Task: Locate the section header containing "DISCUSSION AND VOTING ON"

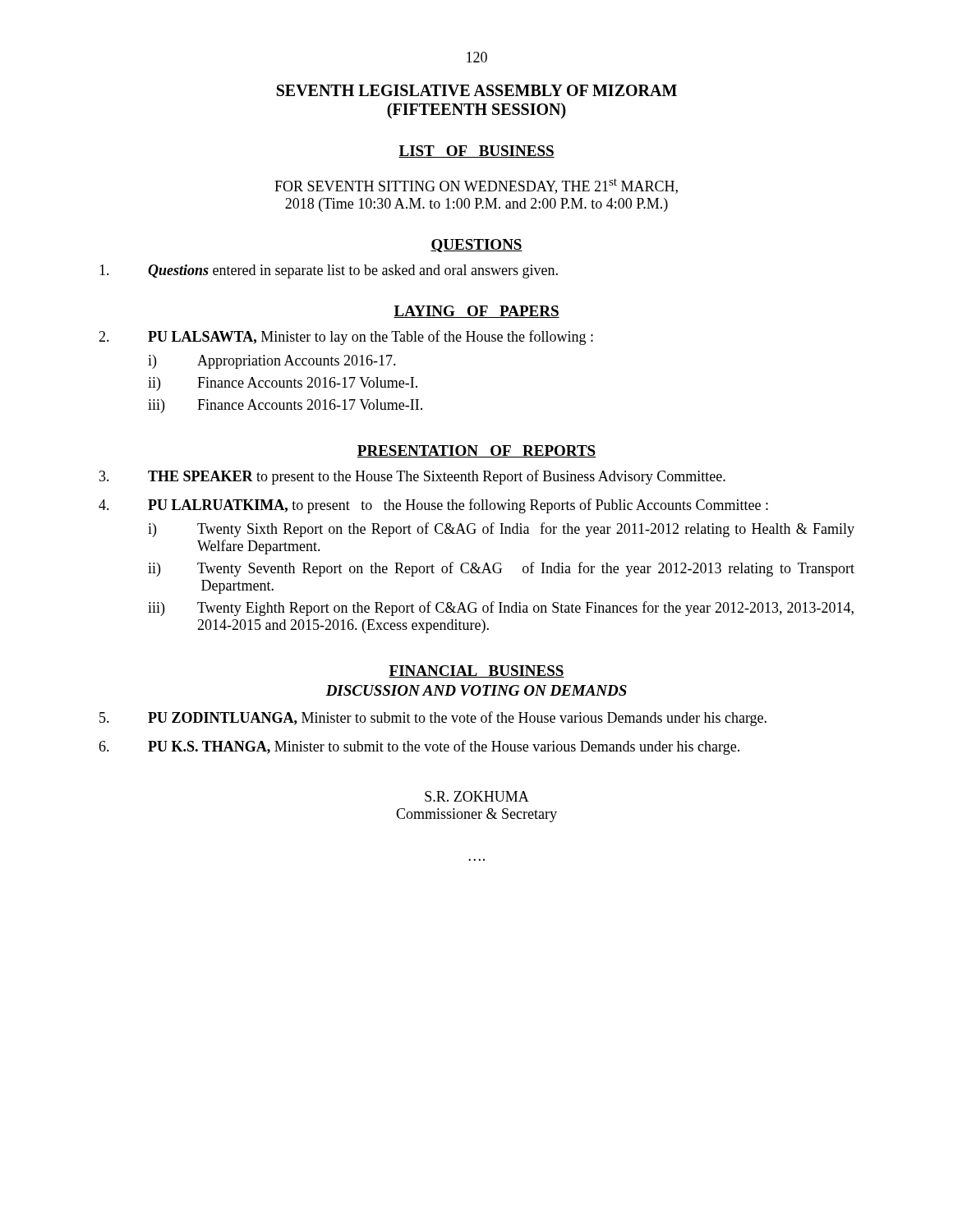Action: (x=476, y=690)
